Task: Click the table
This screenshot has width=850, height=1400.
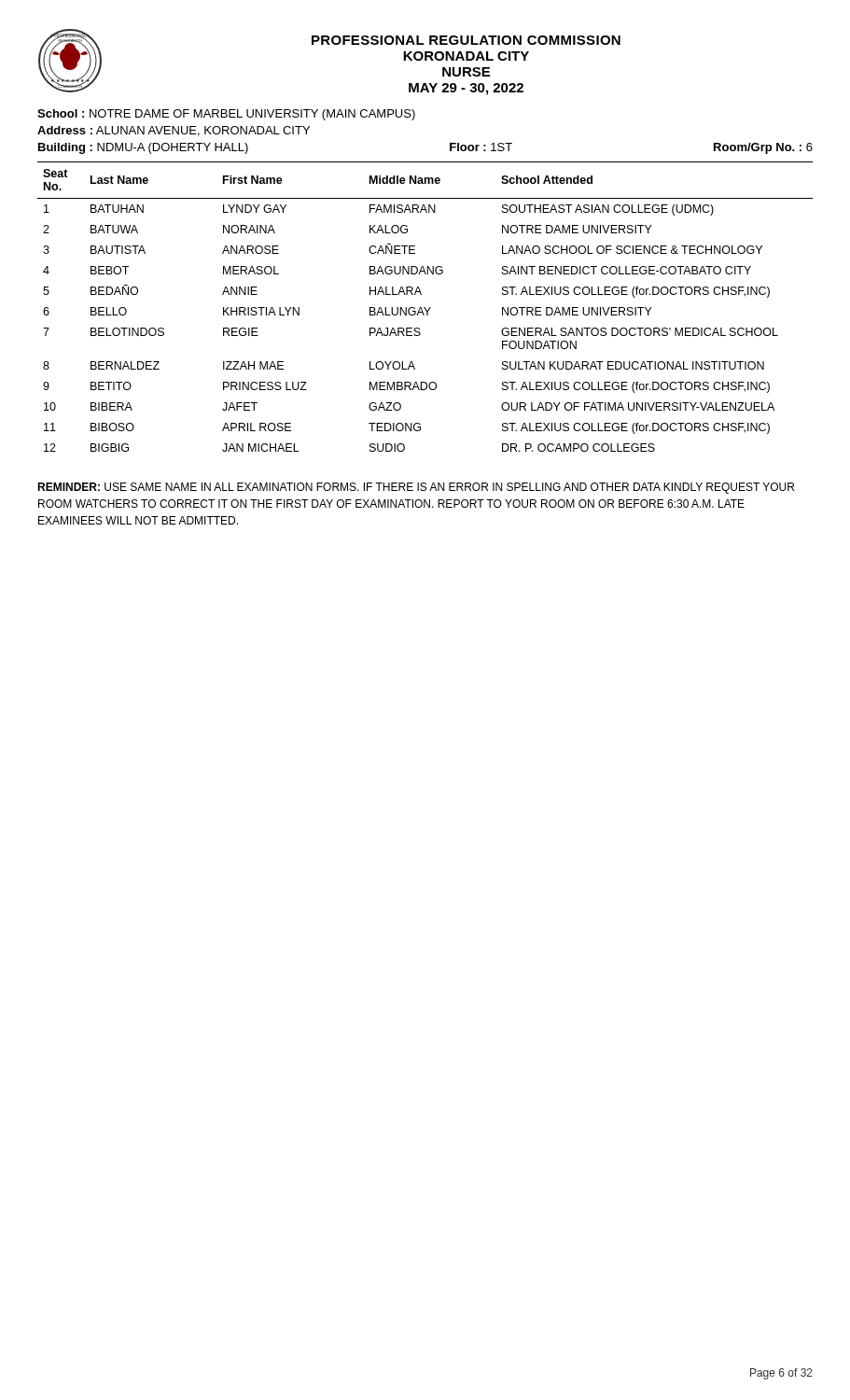Action: (x=425, y=310)
